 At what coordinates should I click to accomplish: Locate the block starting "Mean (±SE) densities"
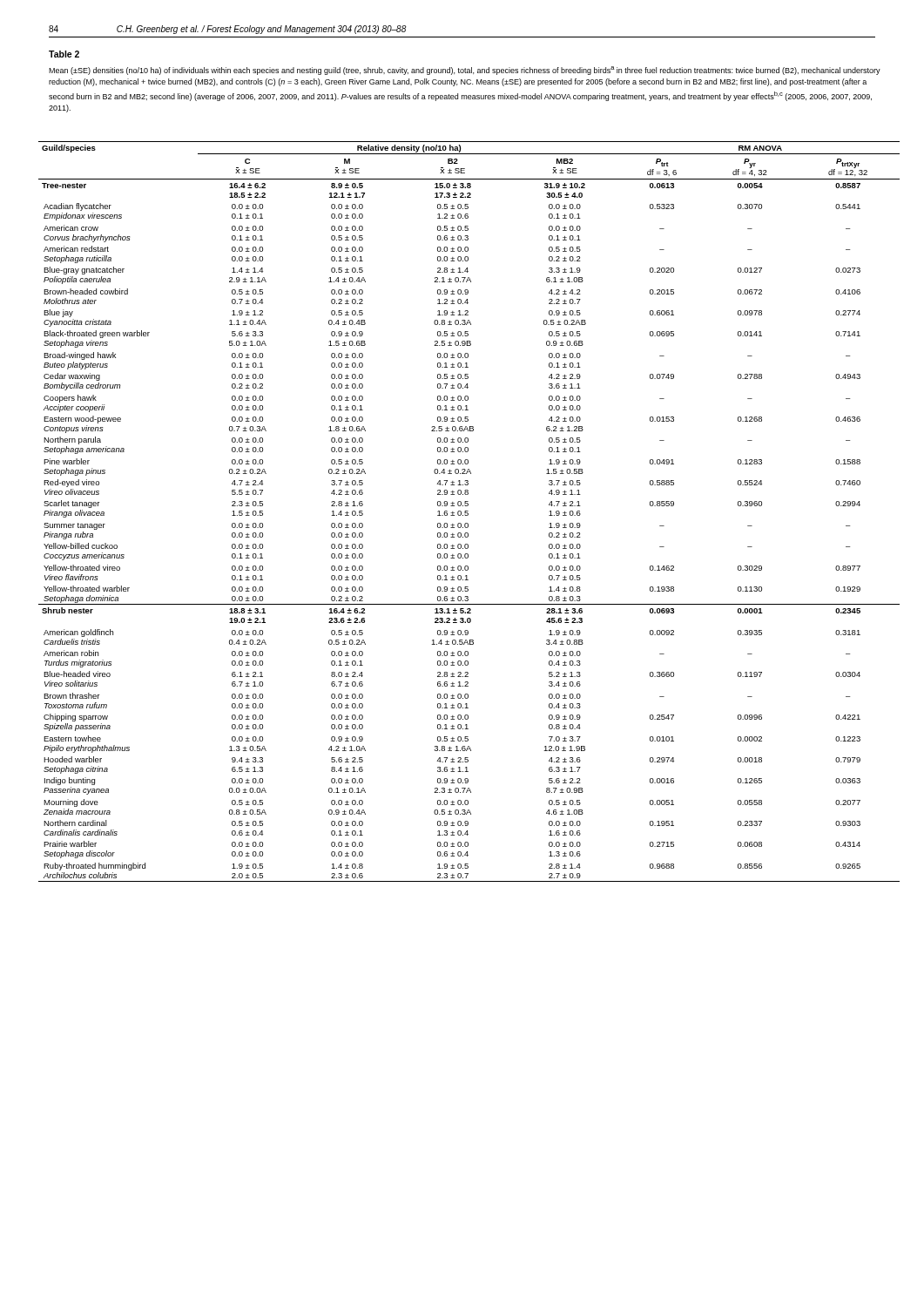[x=464, y=88]
